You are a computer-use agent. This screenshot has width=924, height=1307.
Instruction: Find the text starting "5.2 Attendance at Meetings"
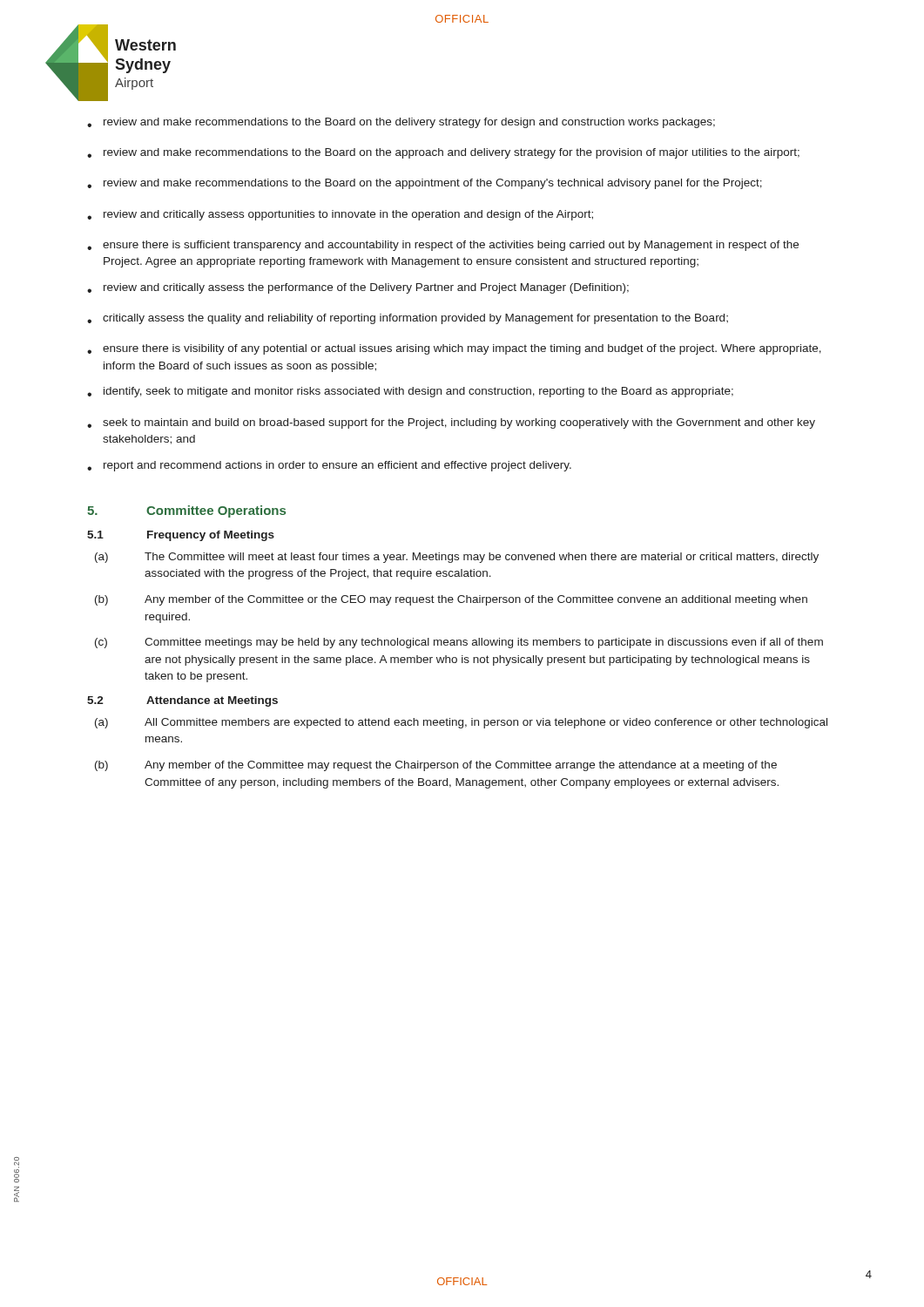[183, 700]
